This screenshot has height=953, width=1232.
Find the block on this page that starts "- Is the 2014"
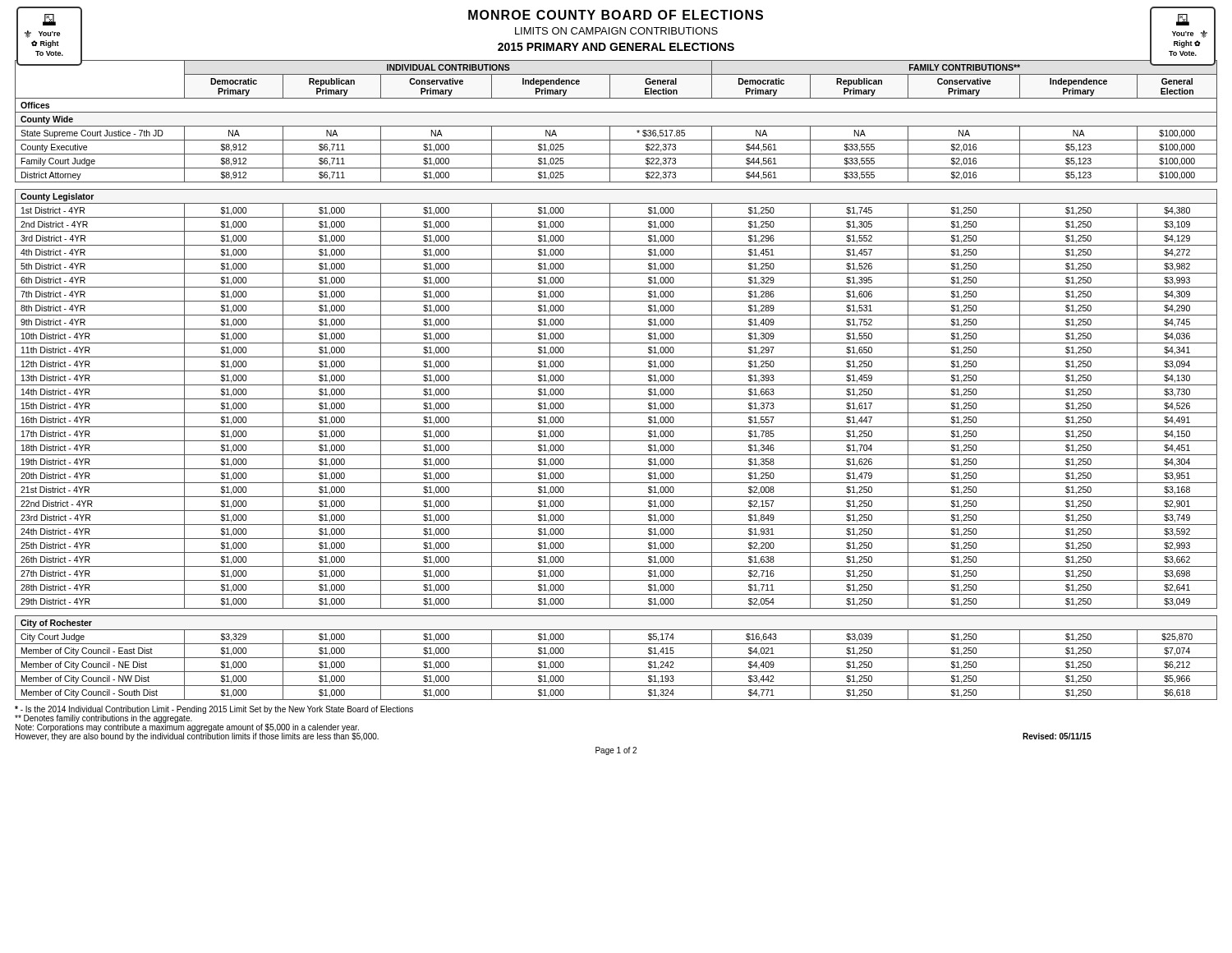click(x=214, y=709)
